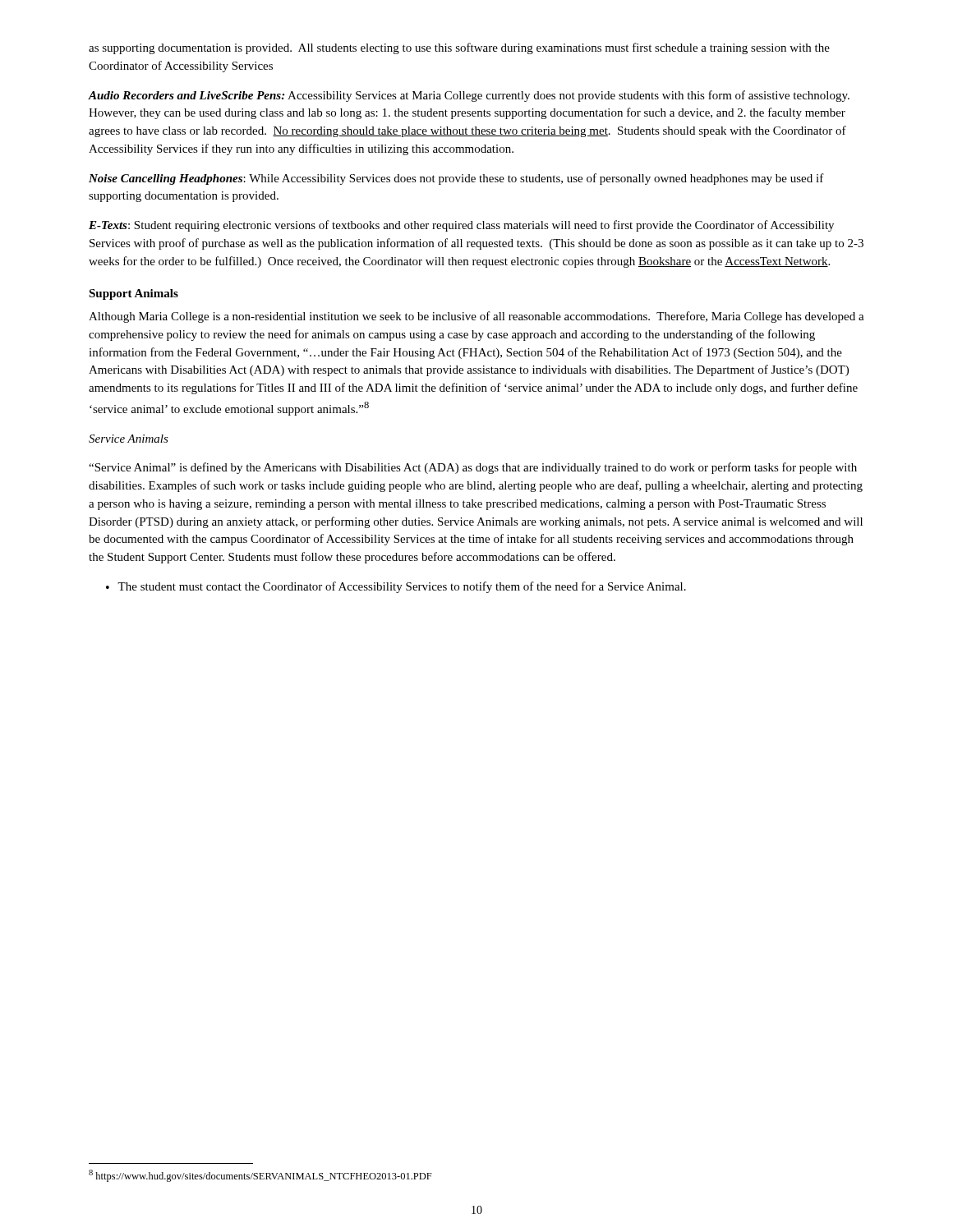
Task: Click on the text block that reads "E-Texts: Student requiring"
Action: point(476,244)
